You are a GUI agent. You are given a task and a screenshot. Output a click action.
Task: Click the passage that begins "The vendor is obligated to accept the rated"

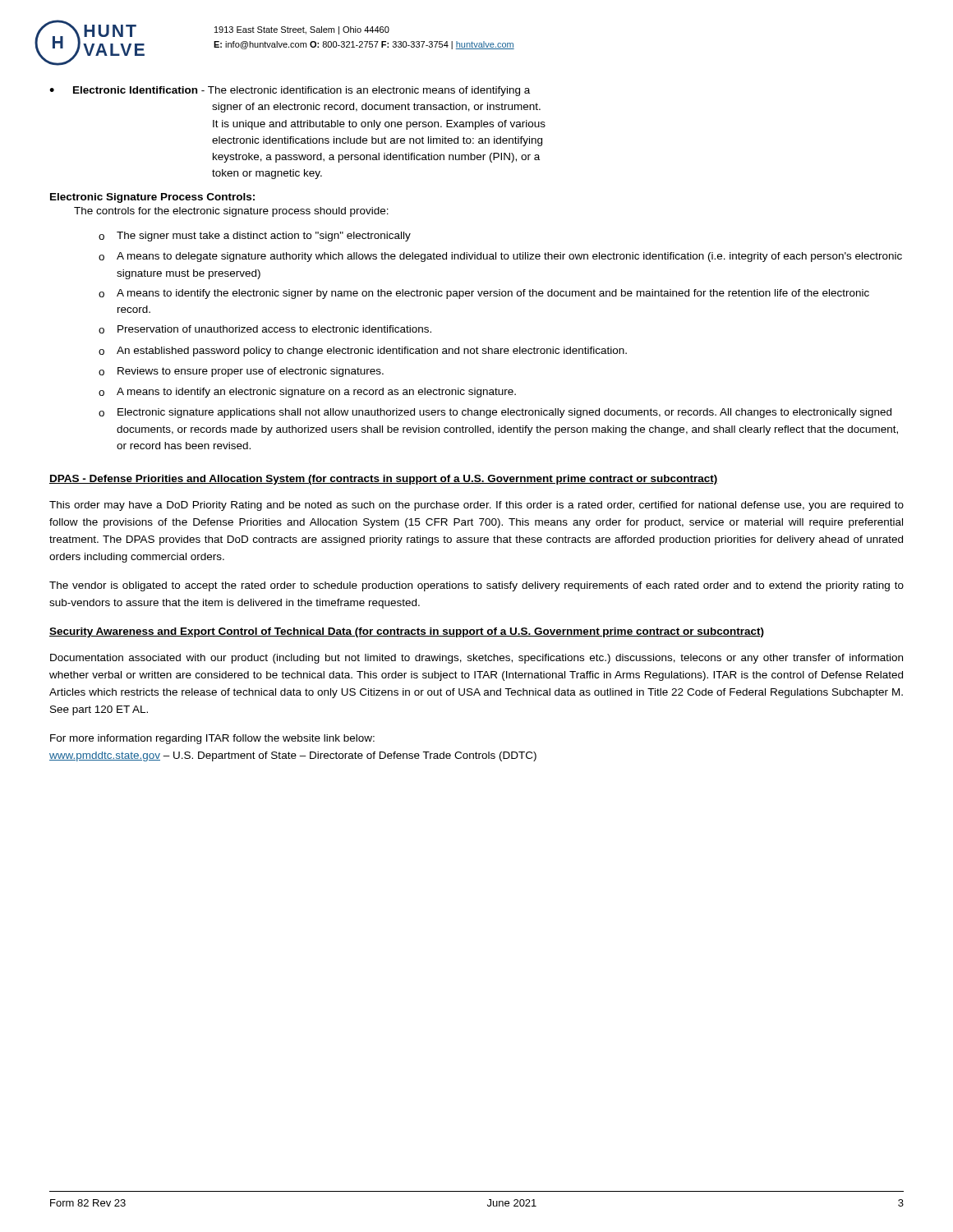(476, 594)
